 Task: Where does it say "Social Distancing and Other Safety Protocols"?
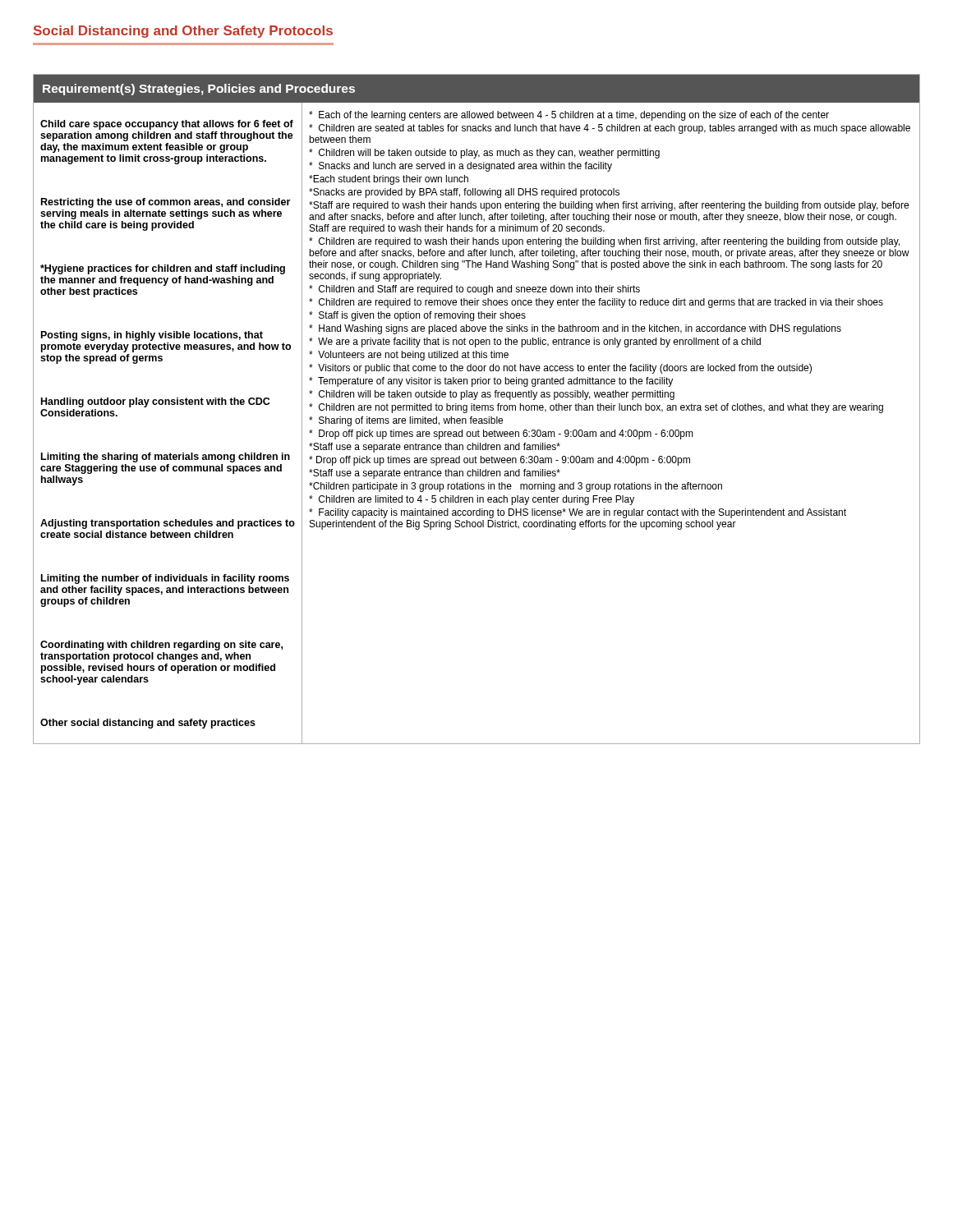point(183,34)
